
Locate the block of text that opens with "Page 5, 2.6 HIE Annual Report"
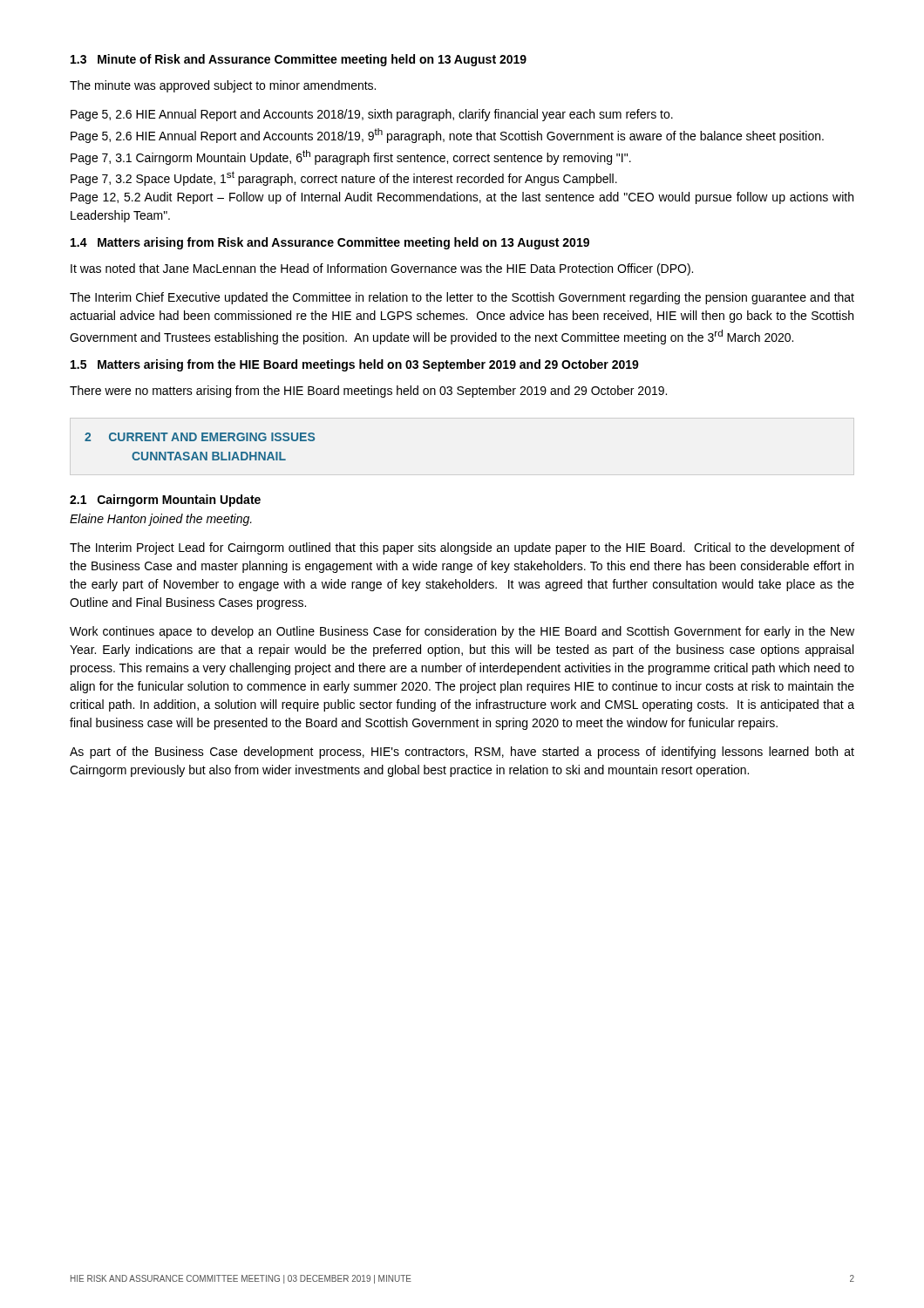[x=462, y=165]
